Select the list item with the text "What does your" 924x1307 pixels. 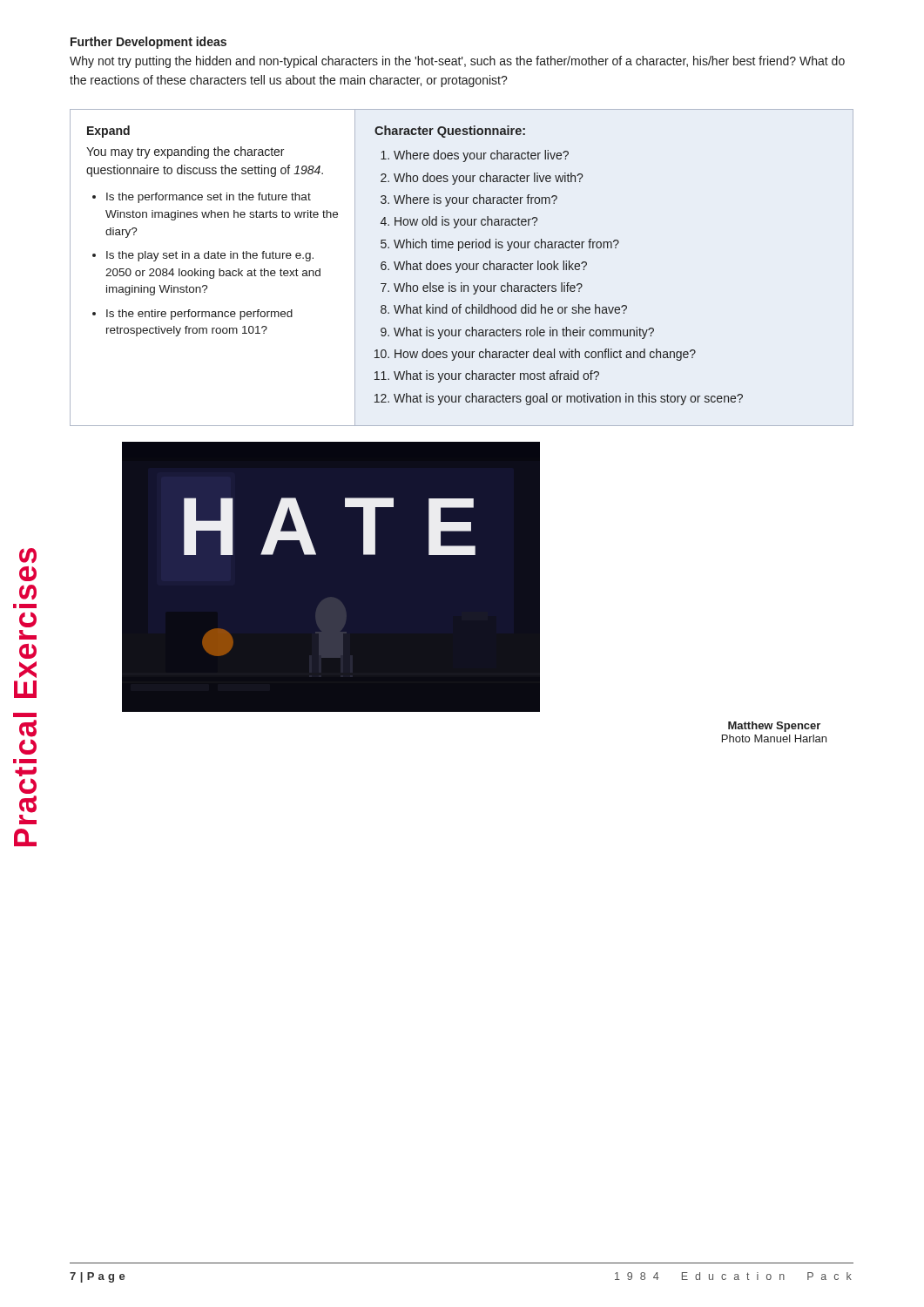point(491,266)
